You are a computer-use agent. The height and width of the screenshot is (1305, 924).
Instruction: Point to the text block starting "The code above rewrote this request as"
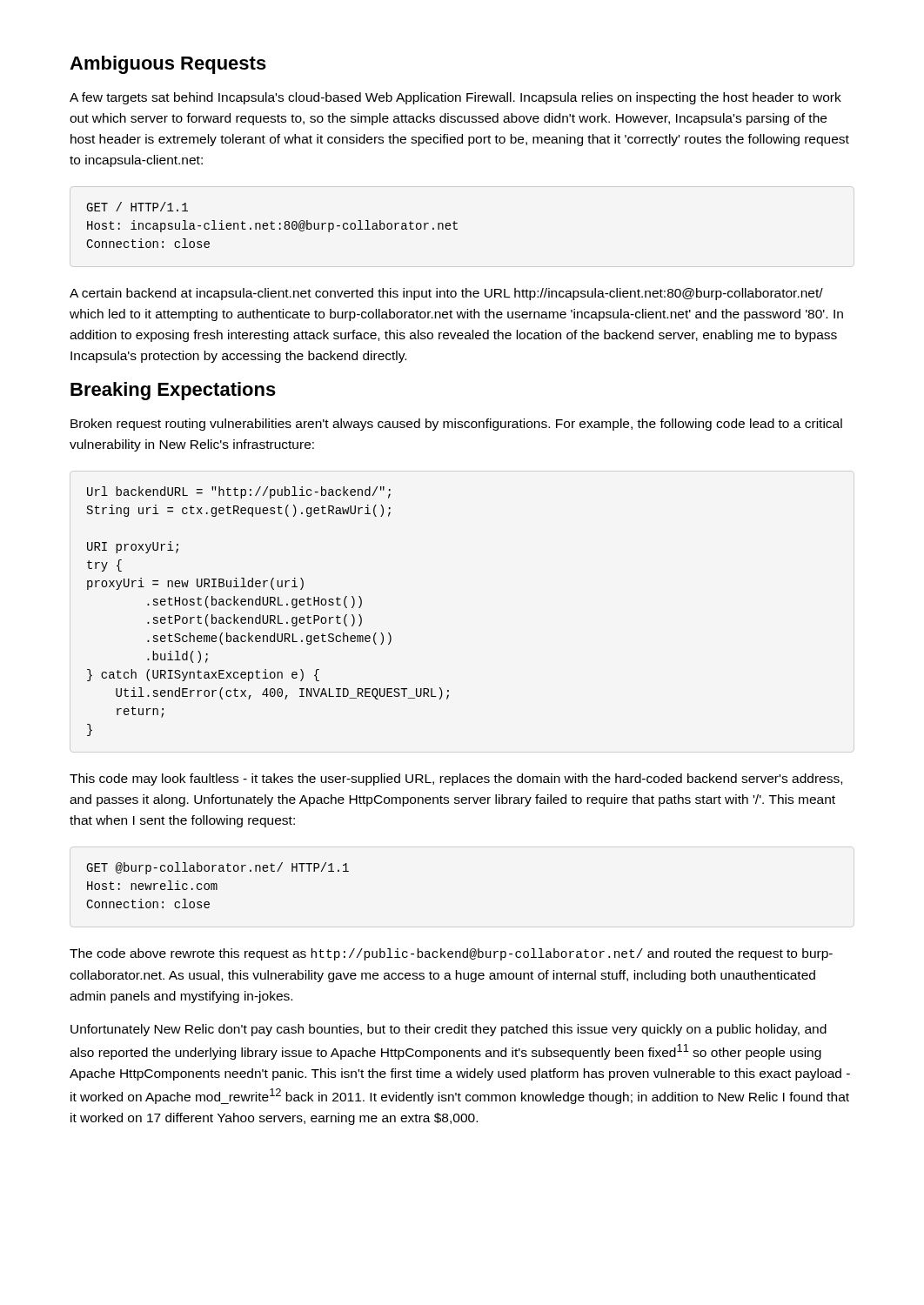tap(451, 974)
